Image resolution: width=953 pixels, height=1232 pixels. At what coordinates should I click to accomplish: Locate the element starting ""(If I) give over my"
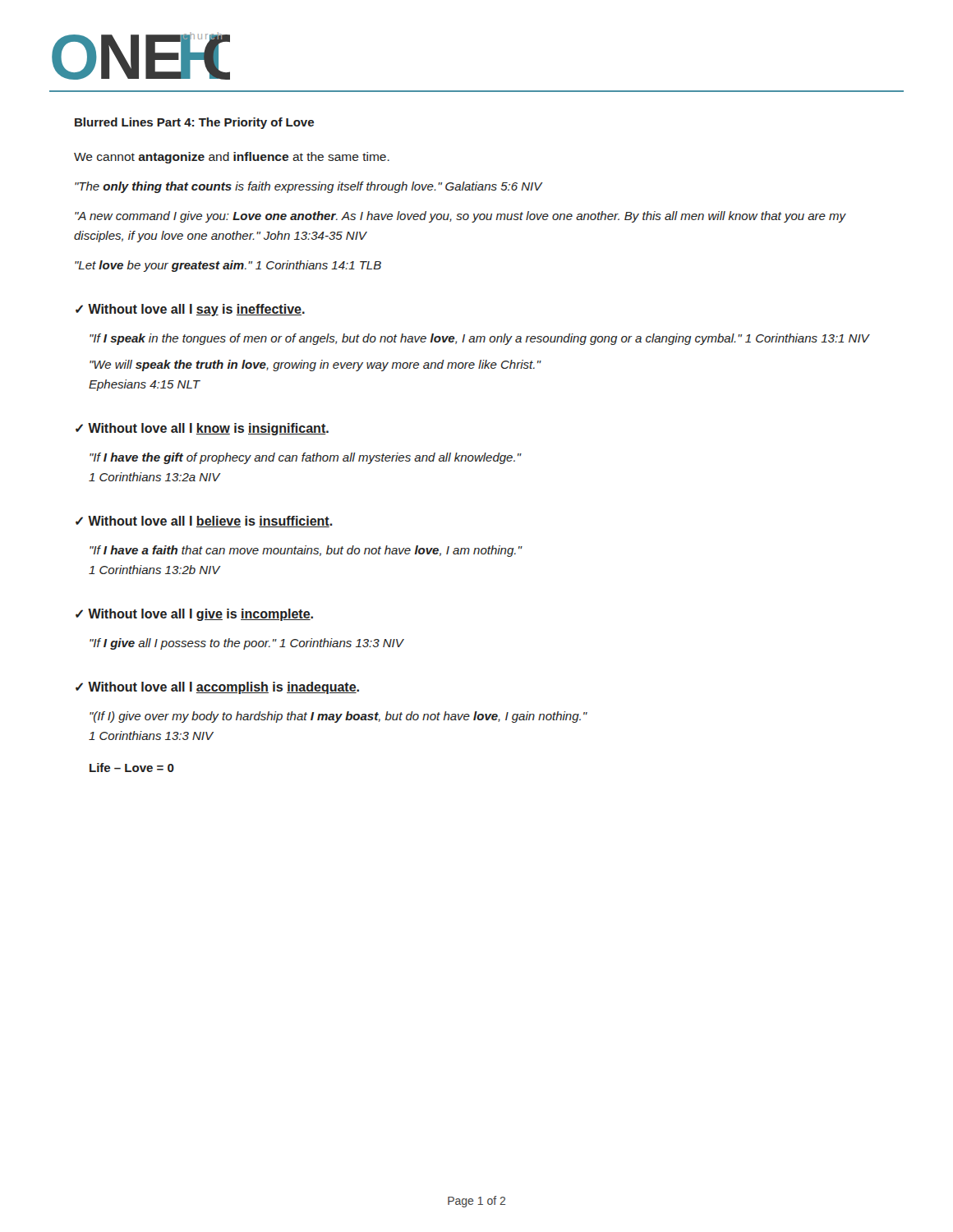click(338, 726)
